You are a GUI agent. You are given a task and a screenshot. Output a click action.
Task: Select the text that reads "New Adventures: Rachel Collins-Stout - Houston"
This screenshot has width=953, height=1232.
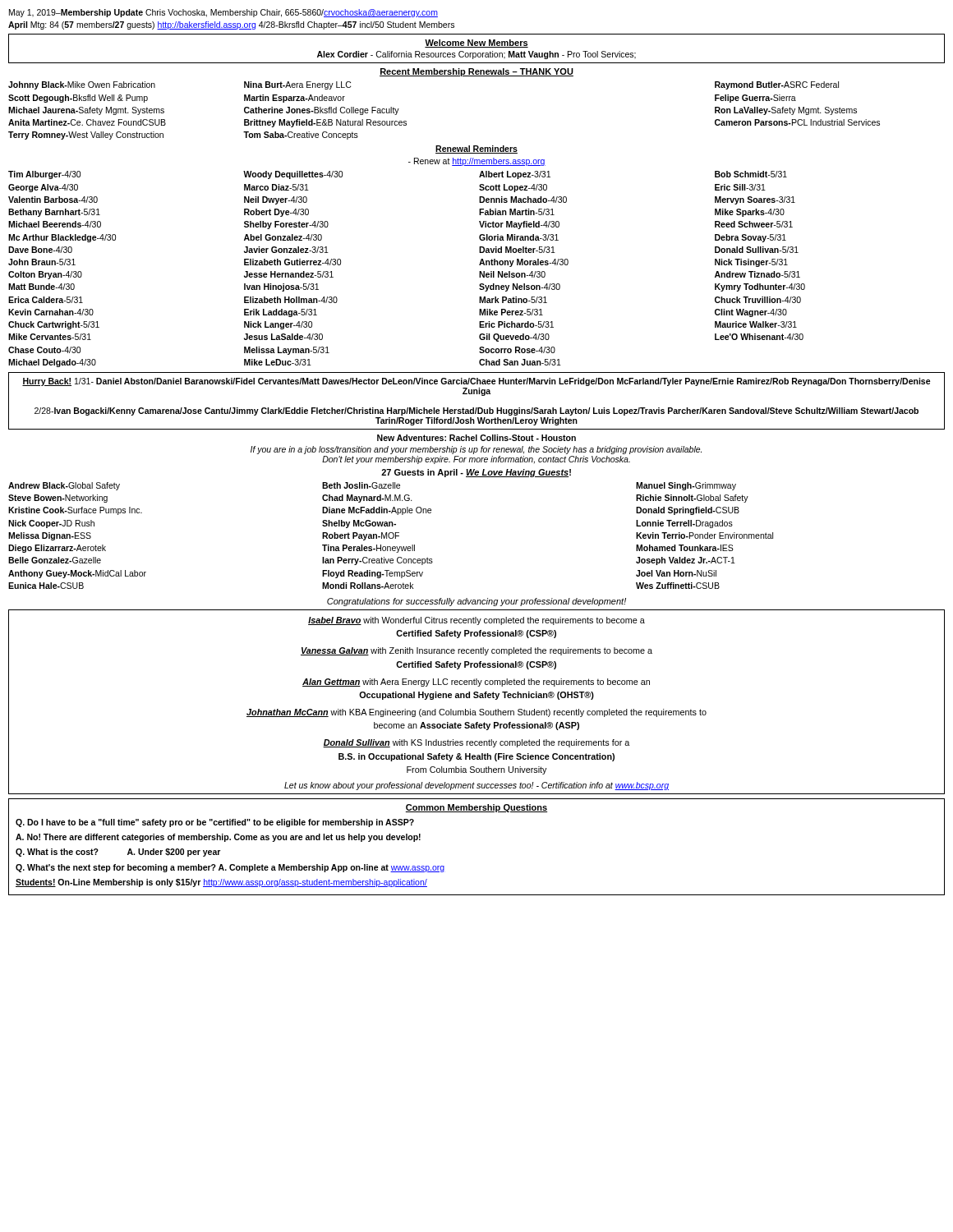(476, 438)
